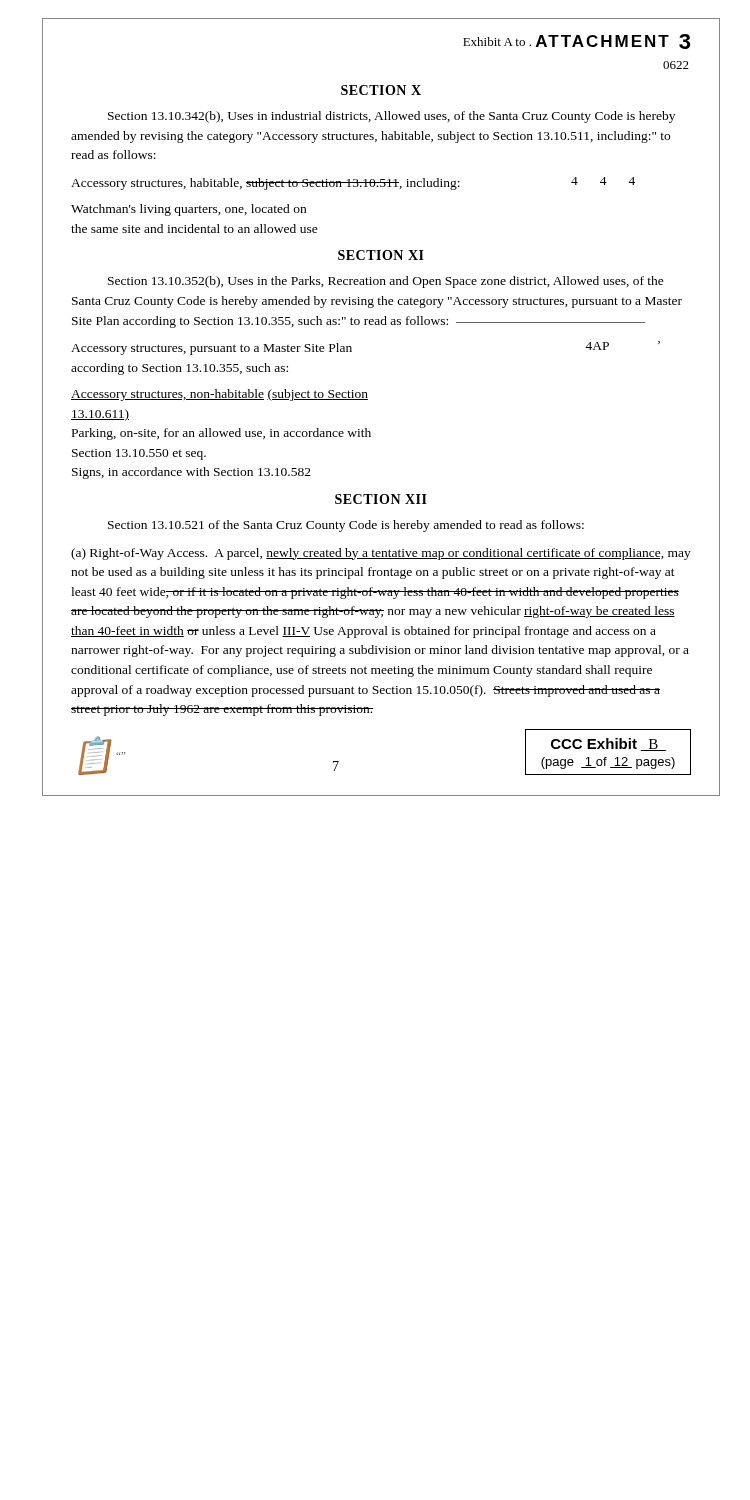Image resolution: width=750 pixels, height=1500 pixels.
Task: Point to the block starting "Accessory structures, habitable, subject to Section"
Action: coord(381,182)
